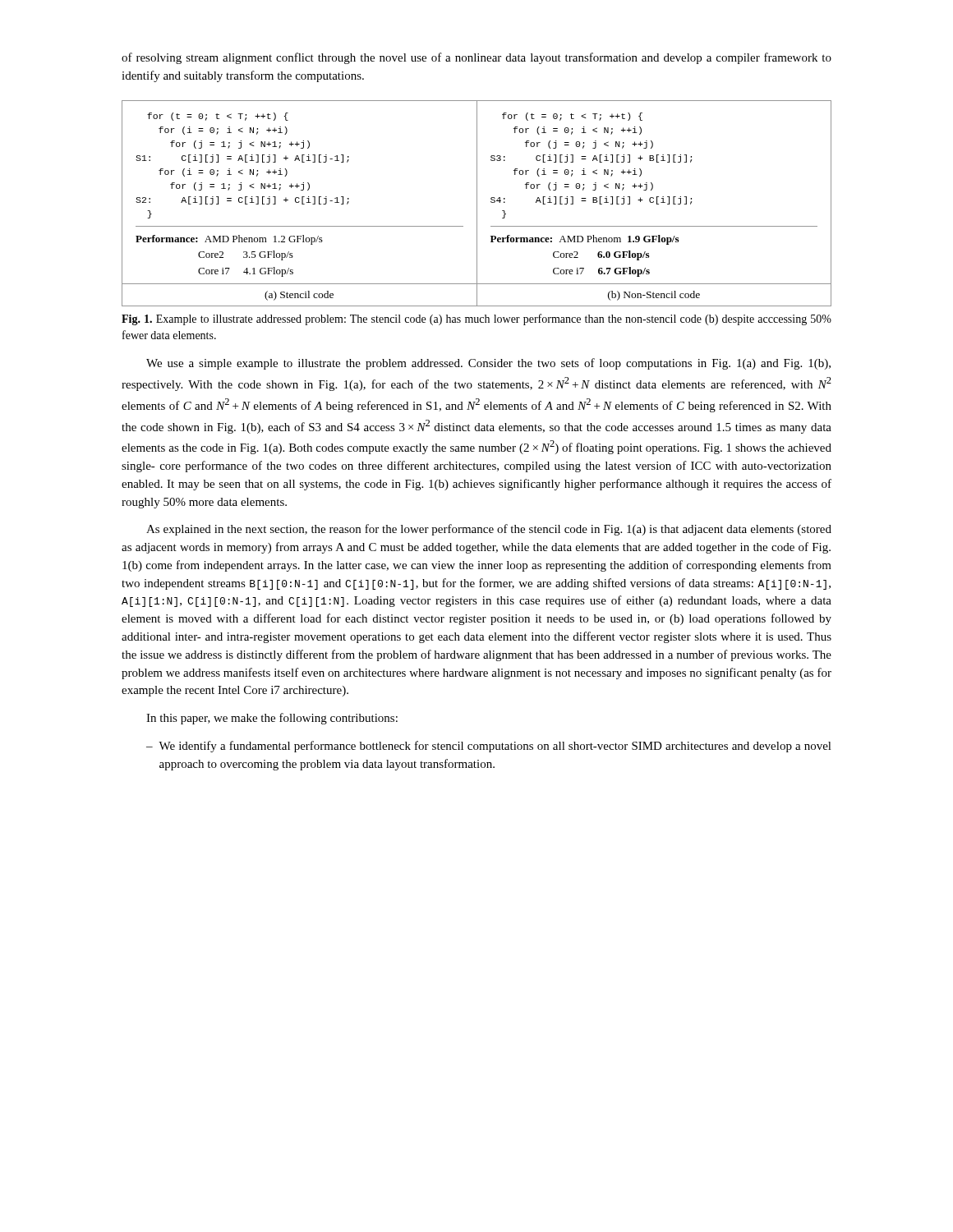Click on the block starting "As explained in"
Screen dimensions: 1232x953
(476, 610)
